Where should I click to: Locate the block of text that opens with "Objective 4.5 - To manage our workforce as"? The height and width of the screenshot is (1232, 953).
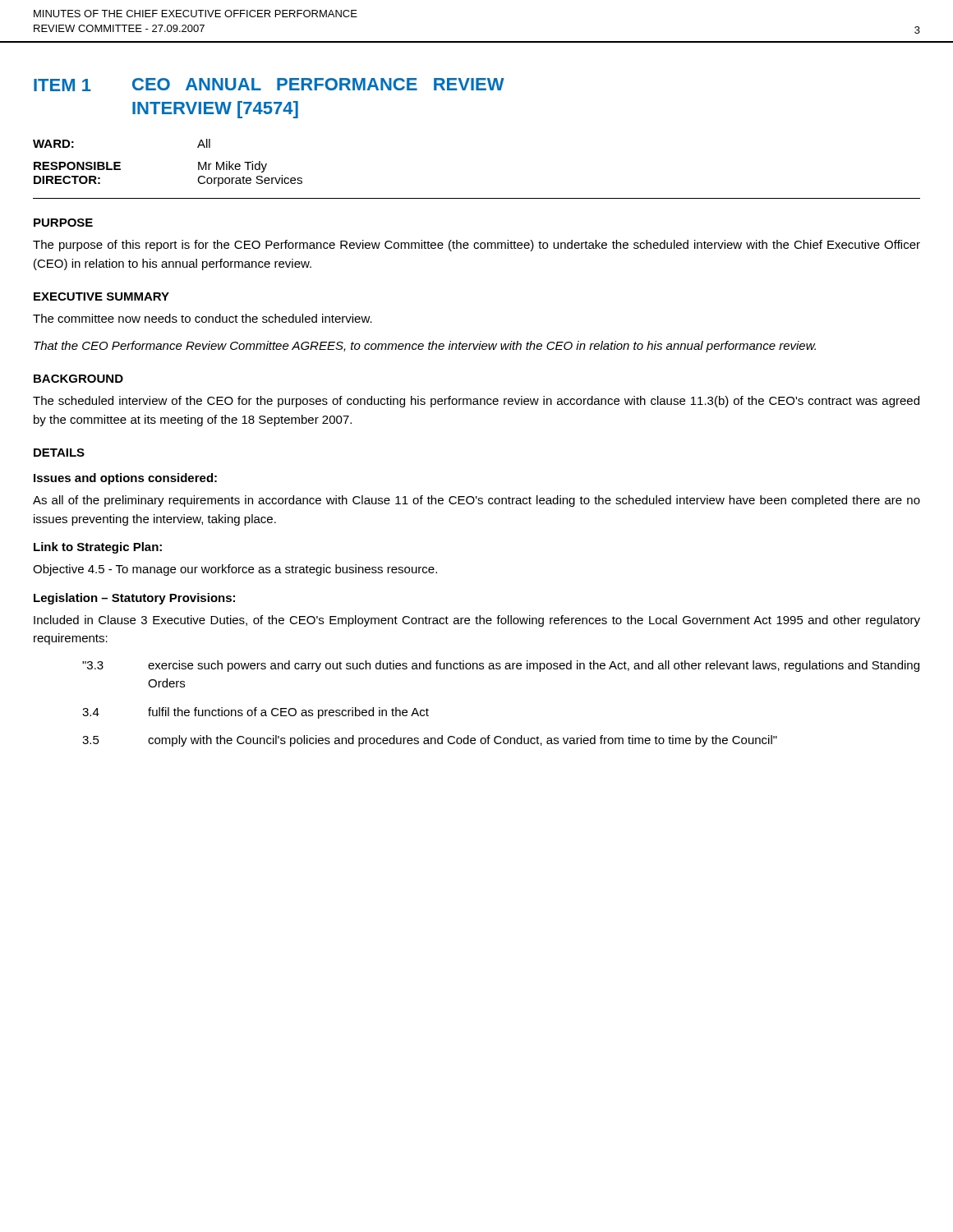click(235, 569)
